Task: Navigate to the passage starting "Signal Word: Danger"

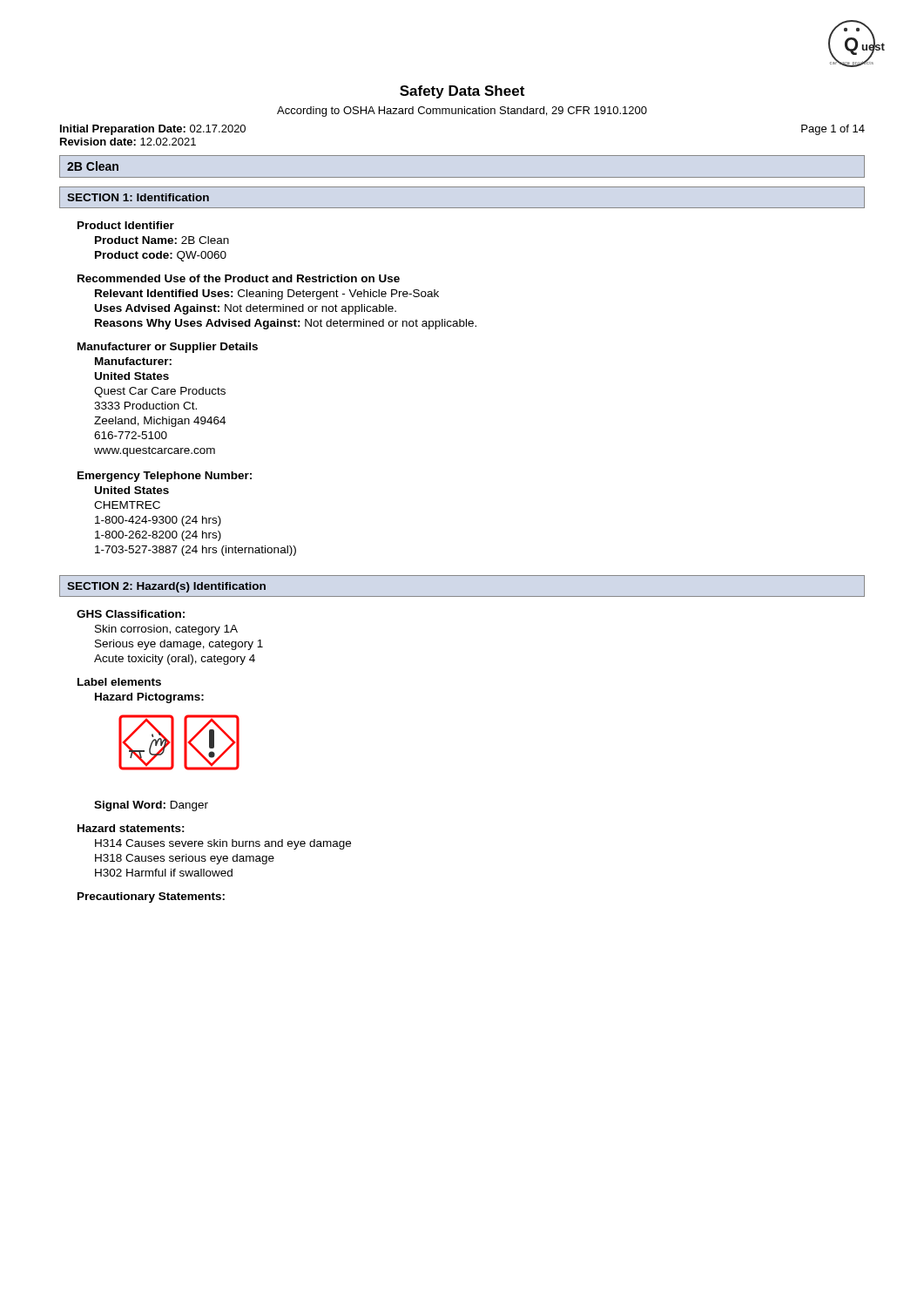Action: (x=151, y=806)
